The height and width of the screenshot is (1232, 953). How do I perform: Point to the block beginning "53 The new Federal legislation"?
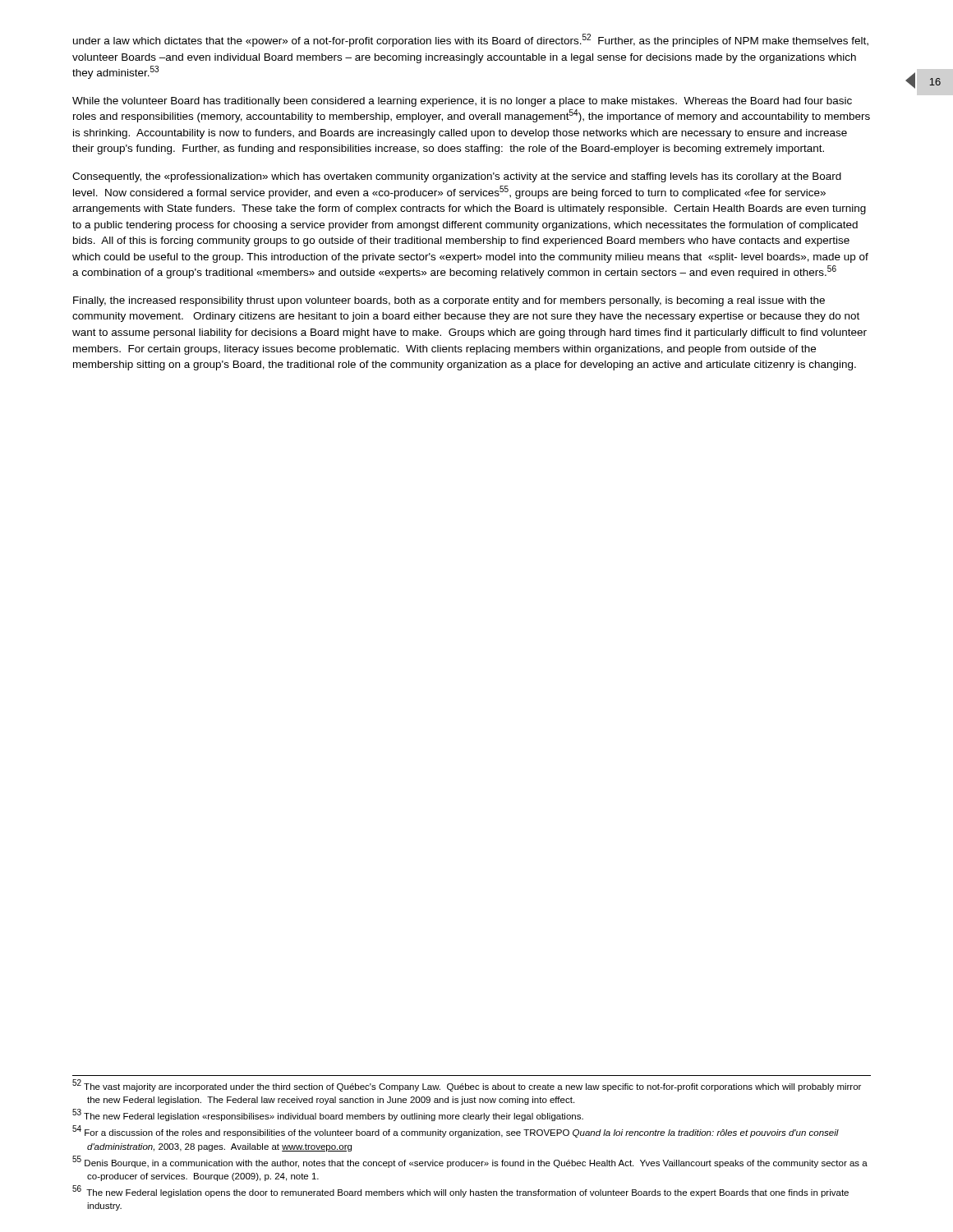tap(328, 1116)
